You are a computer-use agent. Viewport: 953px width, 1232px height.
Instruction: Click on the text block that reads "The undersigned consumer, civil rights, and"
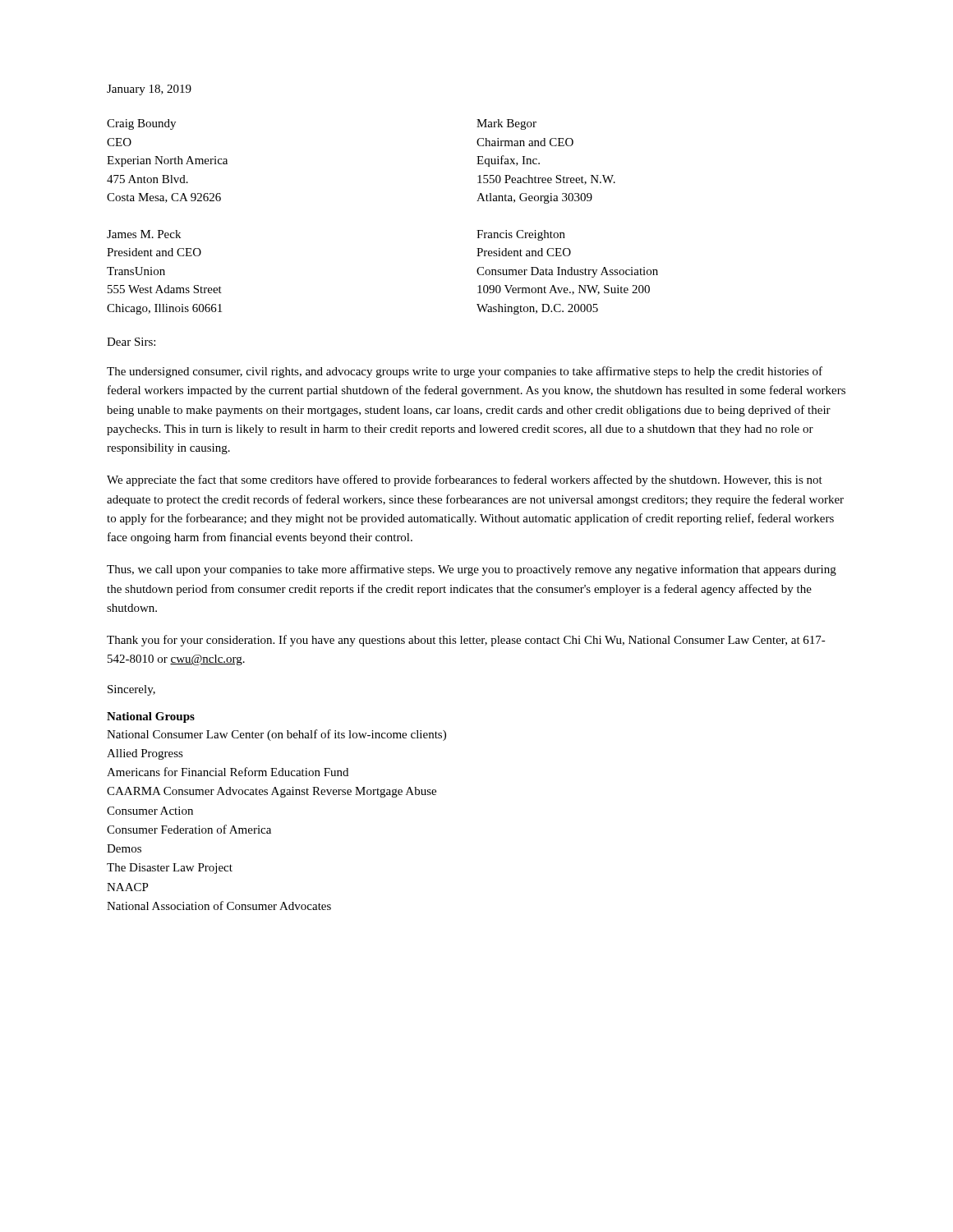click(476, 409)
